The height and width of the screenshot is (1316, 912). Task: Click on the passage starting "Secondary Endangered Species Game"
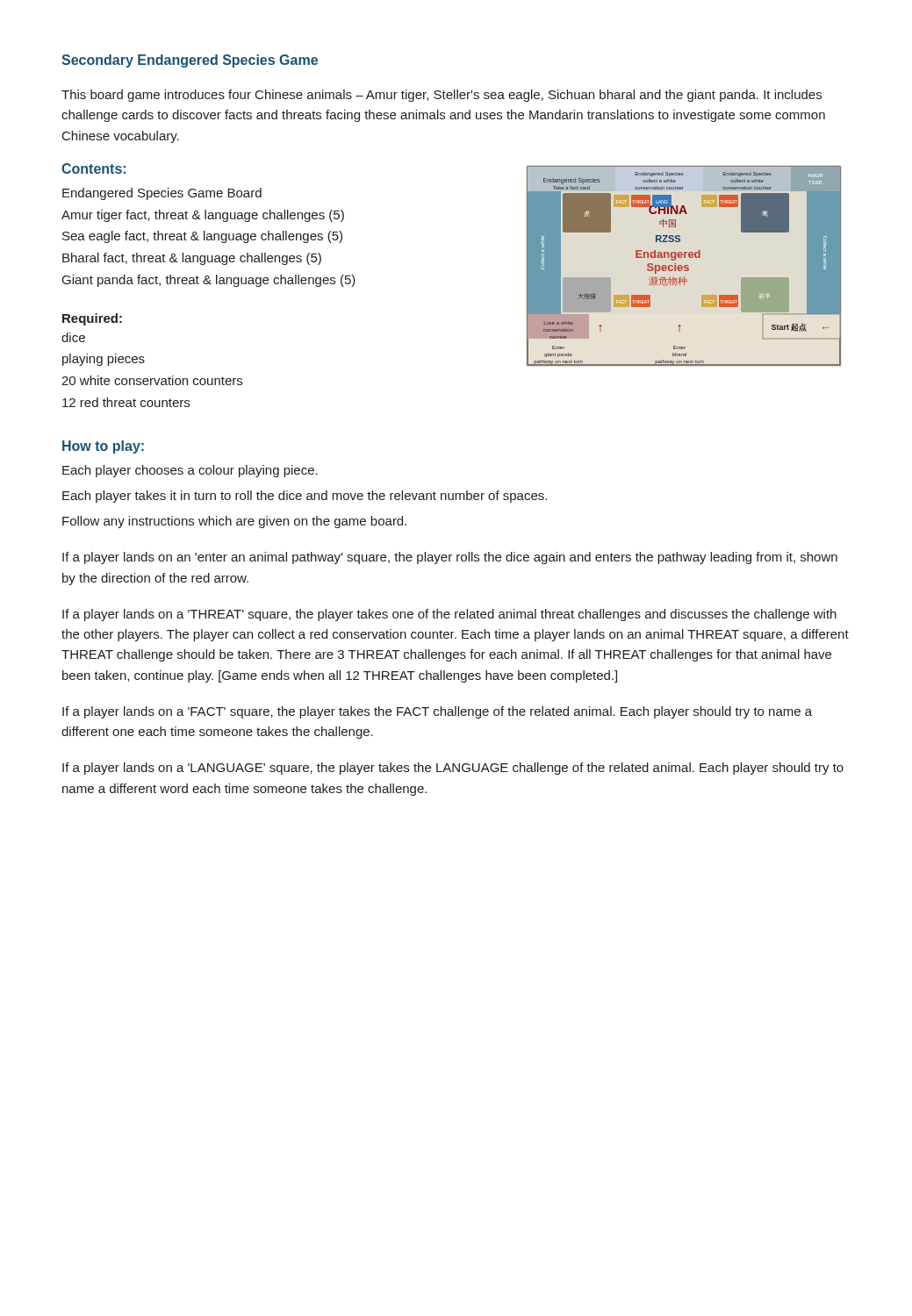[190, 60]
